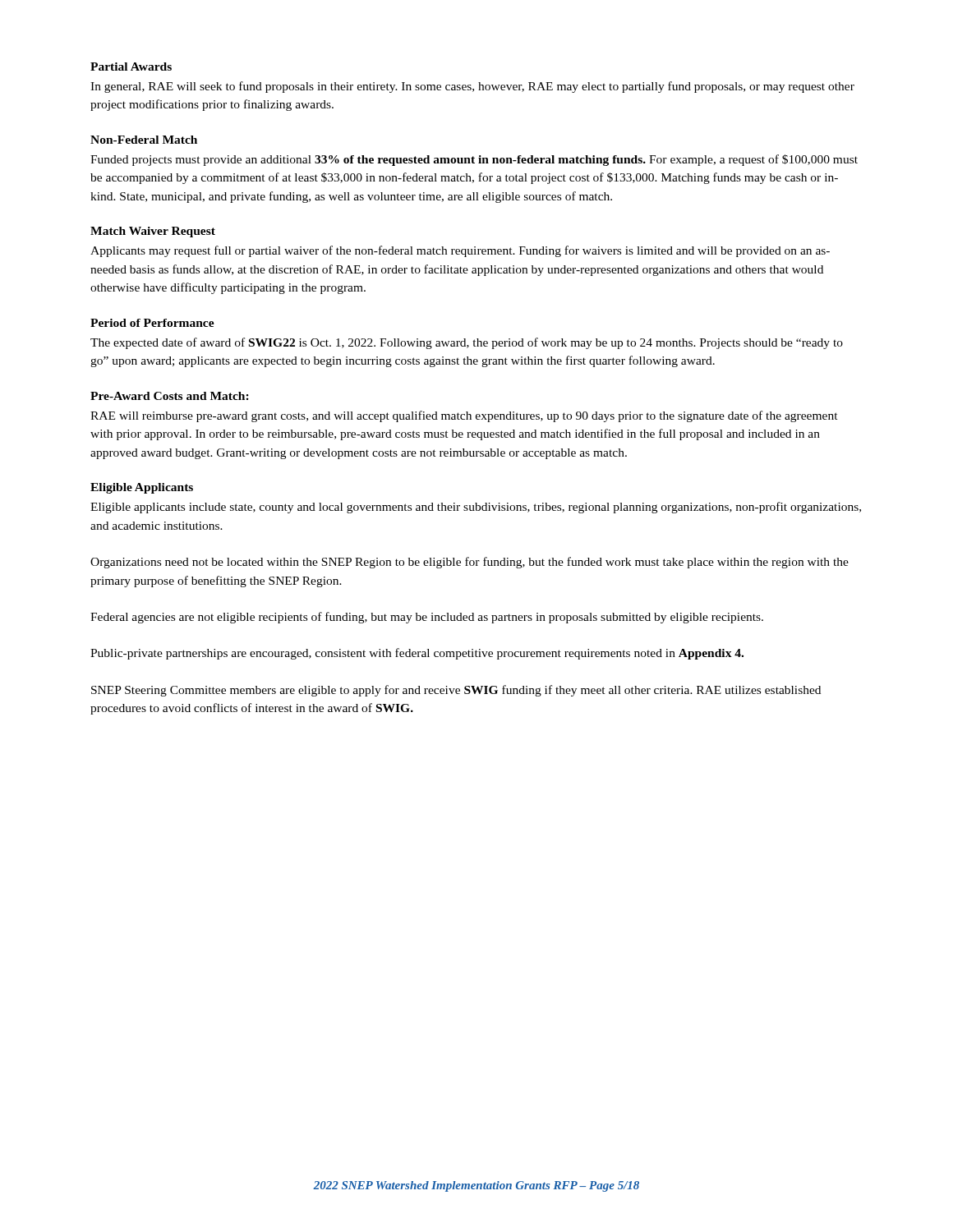Find the section header that reads "Pre-Award Costs and Match:"
The height and width of the screenshot is (1232, 953).
[x=170, y=395]
